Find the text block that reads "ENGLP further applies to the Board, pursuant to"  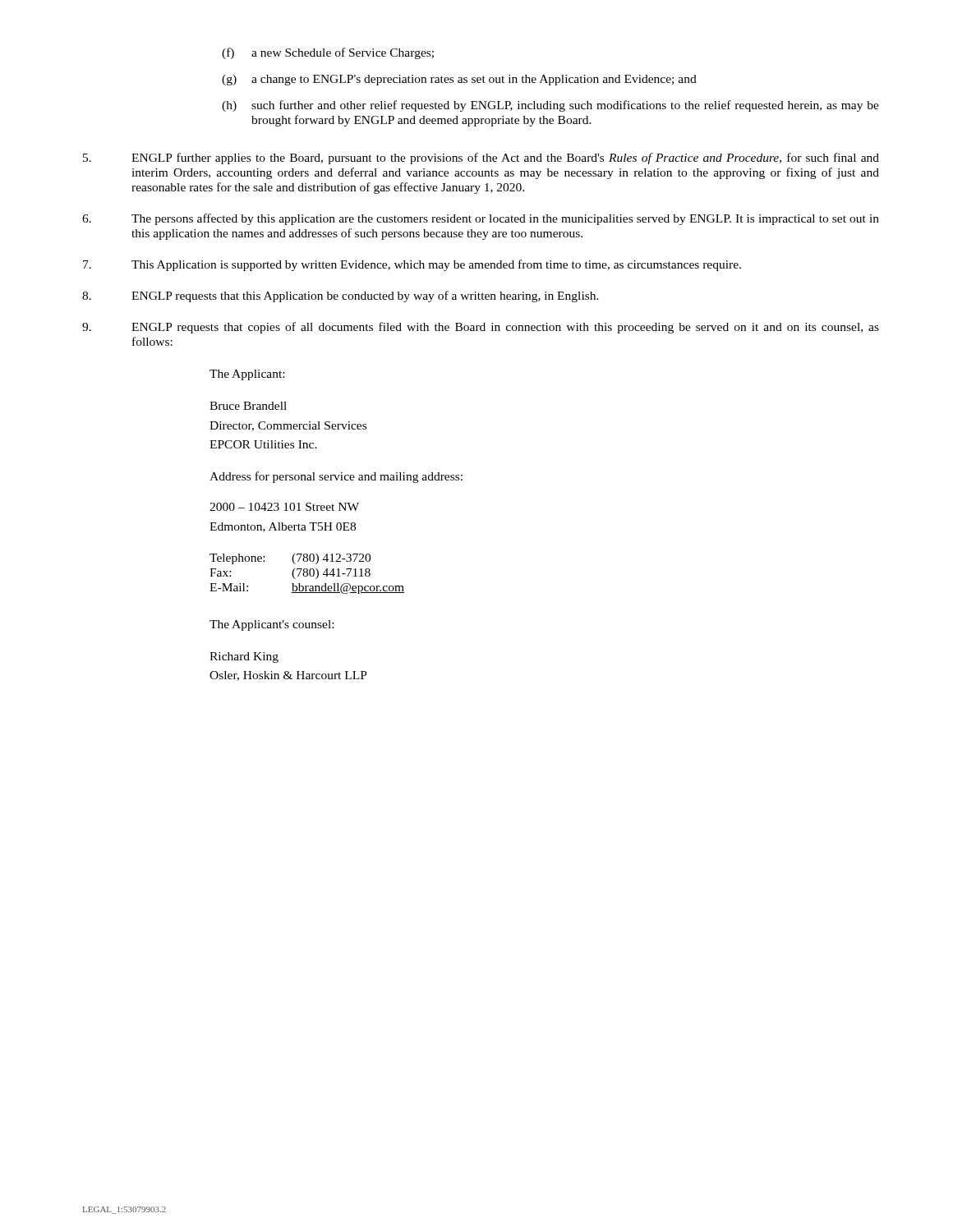(x=481, y=172)
